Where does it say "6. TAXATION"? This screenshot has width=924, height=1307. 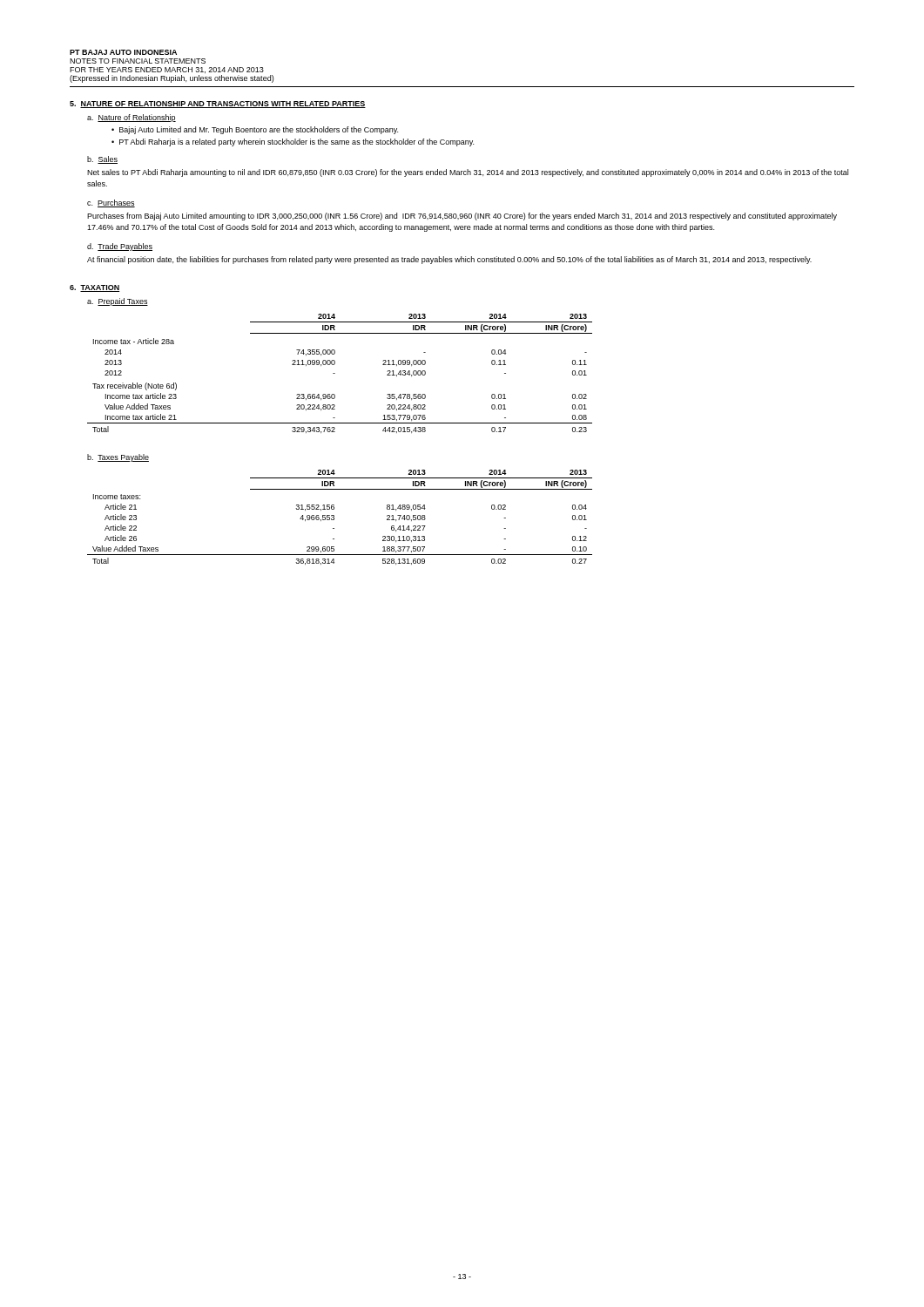coord(95,288)
